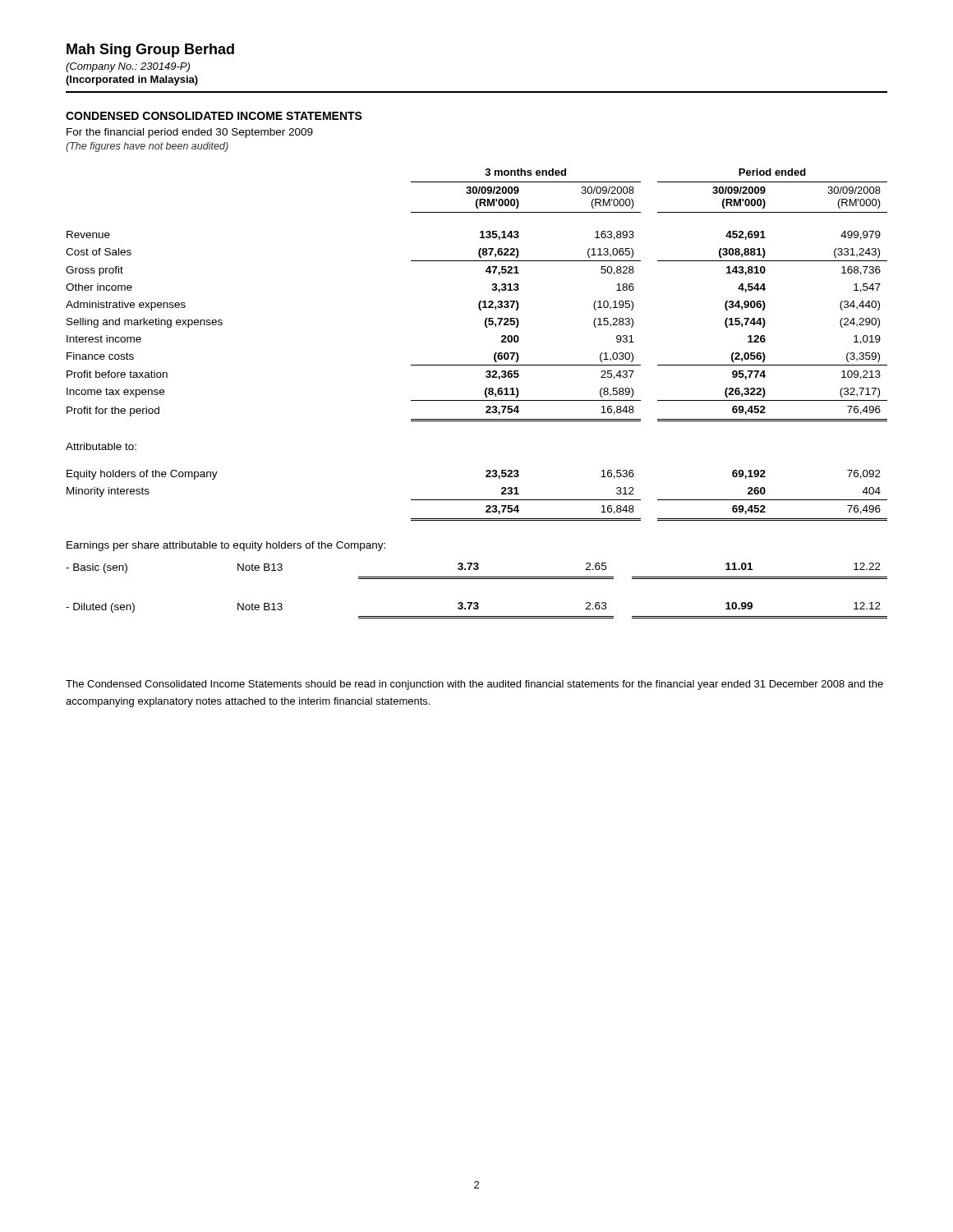
Task: Click on the table containing "- Basic (sen)"
Action: coord(476,587)
